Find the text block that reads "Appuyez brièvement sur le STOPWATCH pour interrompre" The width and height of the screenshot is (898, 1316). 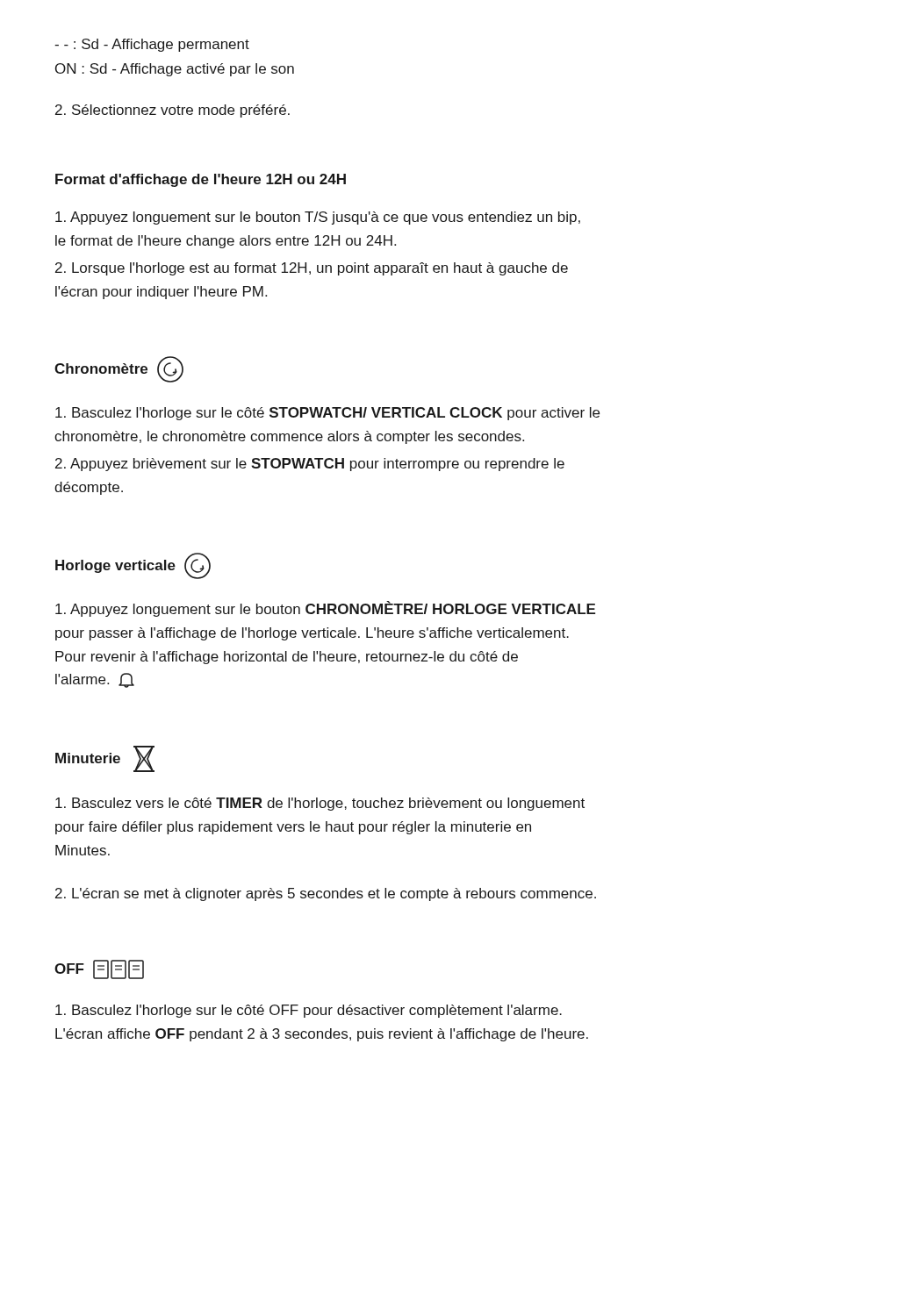click(x=310, y=476)
